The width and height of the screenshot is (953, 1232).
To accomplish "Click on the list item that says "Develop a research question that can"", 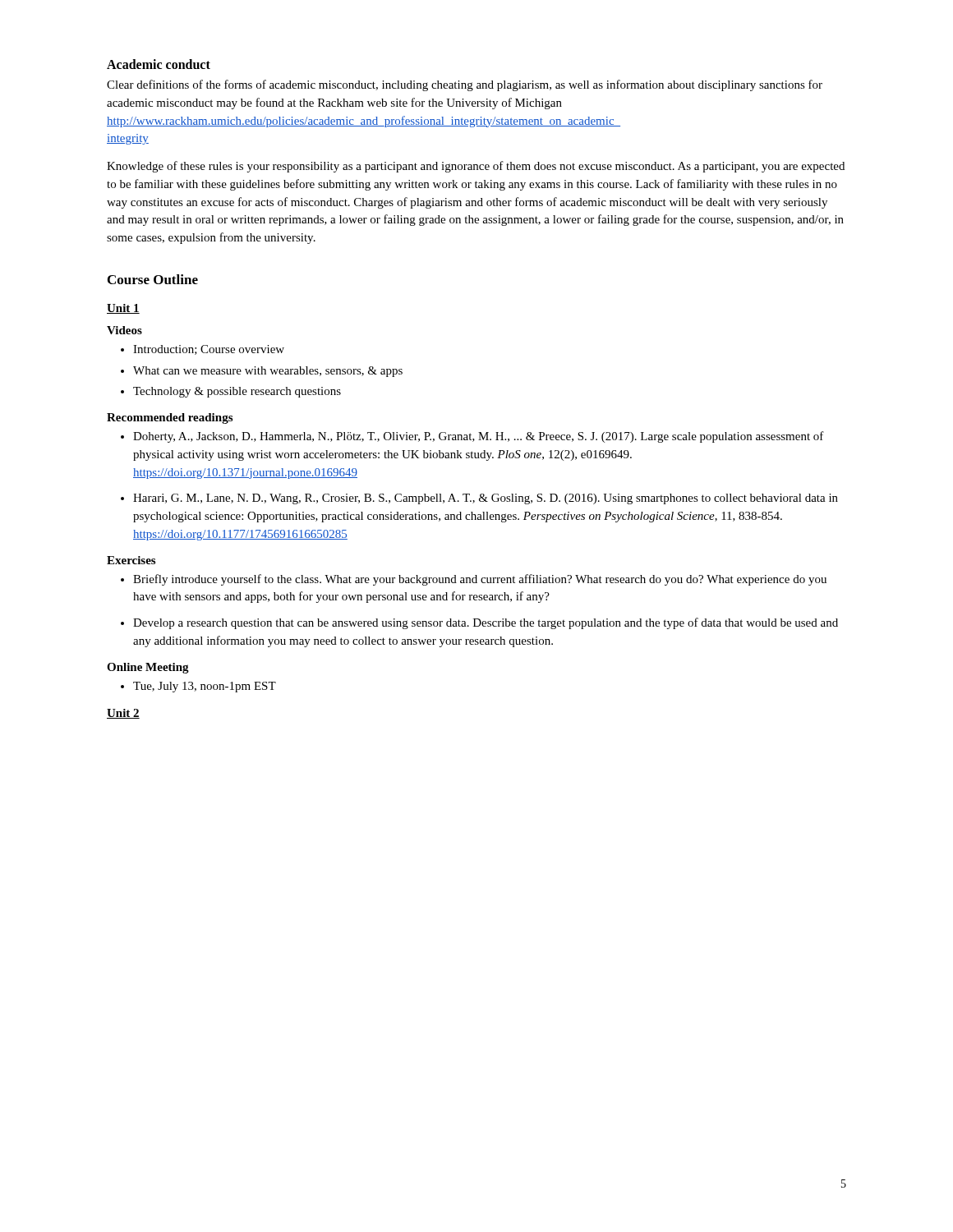I will [x=486, y=632].
